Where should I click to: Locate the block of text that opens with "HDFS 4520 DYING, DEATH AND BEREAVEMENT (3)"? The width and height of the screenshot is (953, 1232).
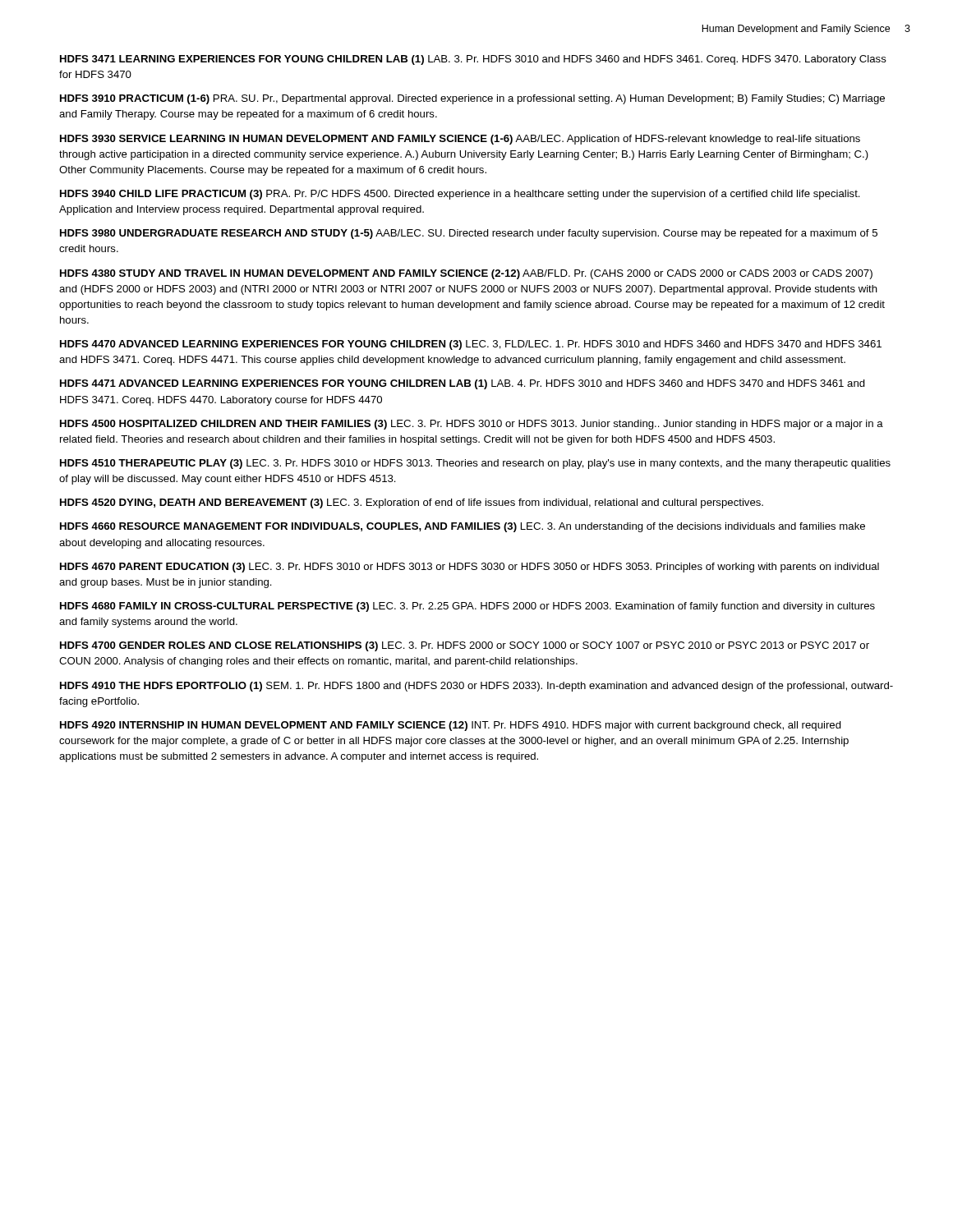tap(412, 502)
